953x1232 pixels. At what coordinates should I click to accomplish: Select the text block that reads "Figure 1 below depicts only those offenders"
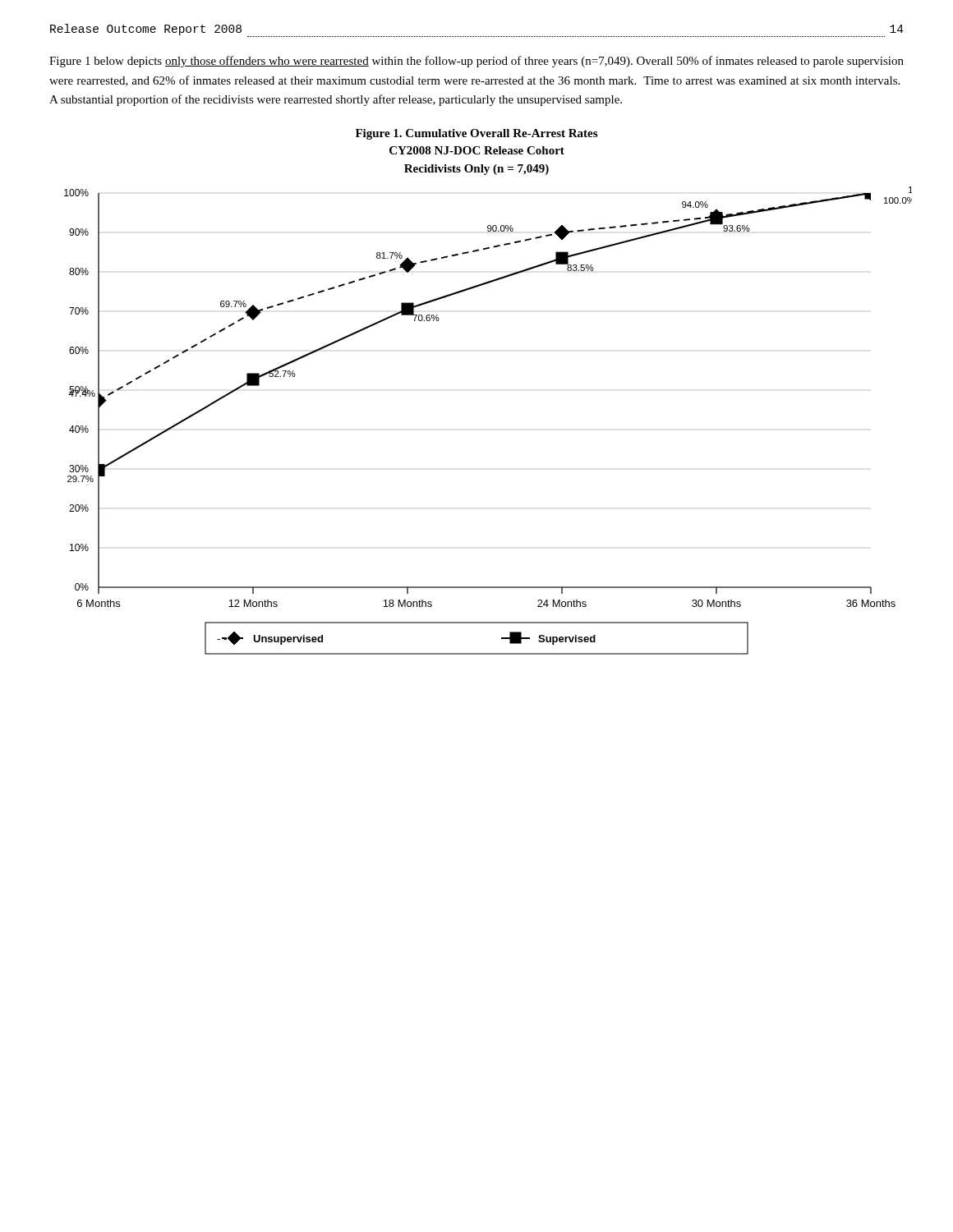click(x=476, y=80)
